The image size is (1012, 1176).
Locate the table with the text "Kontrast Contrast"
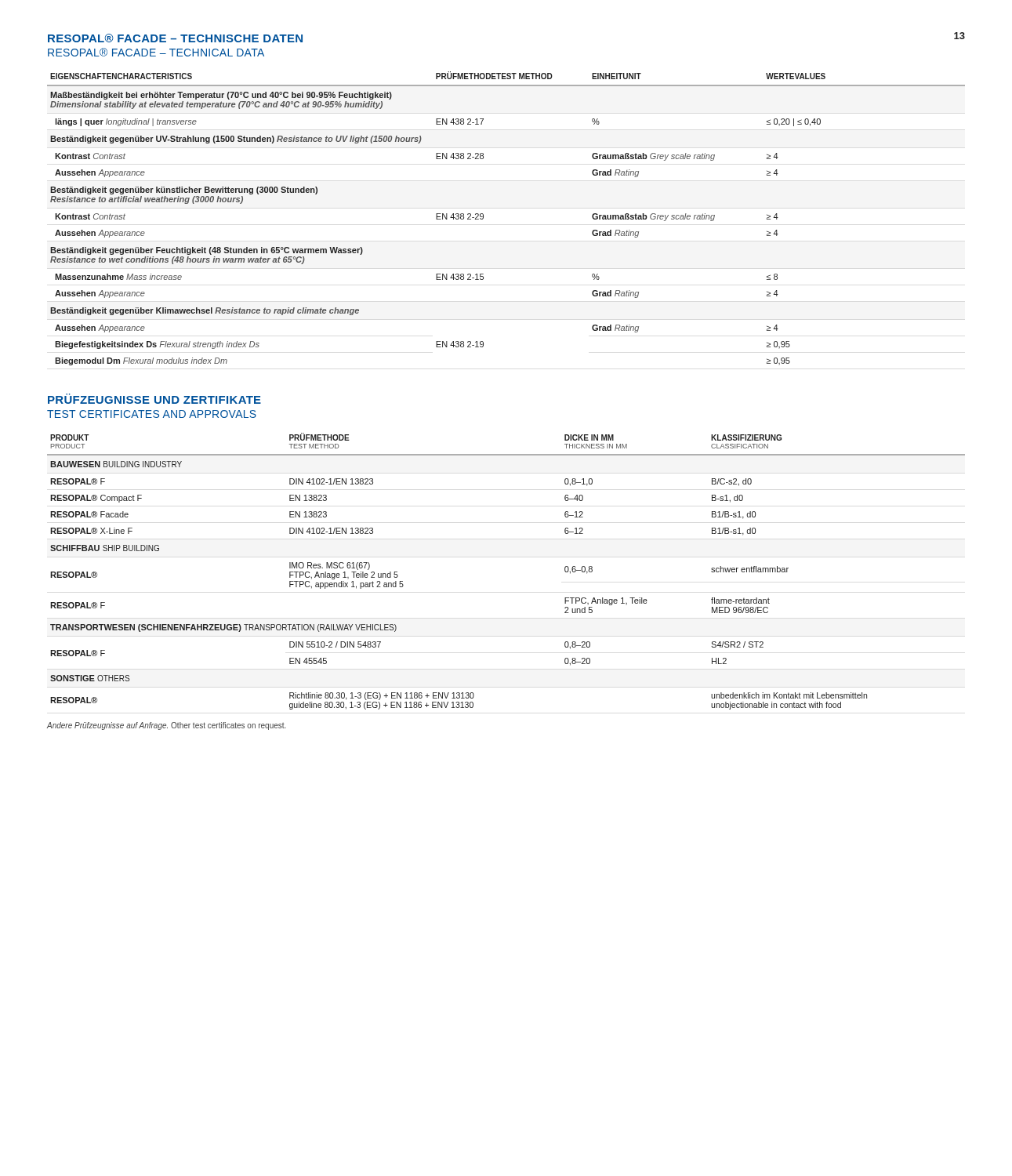pos(506,219)
